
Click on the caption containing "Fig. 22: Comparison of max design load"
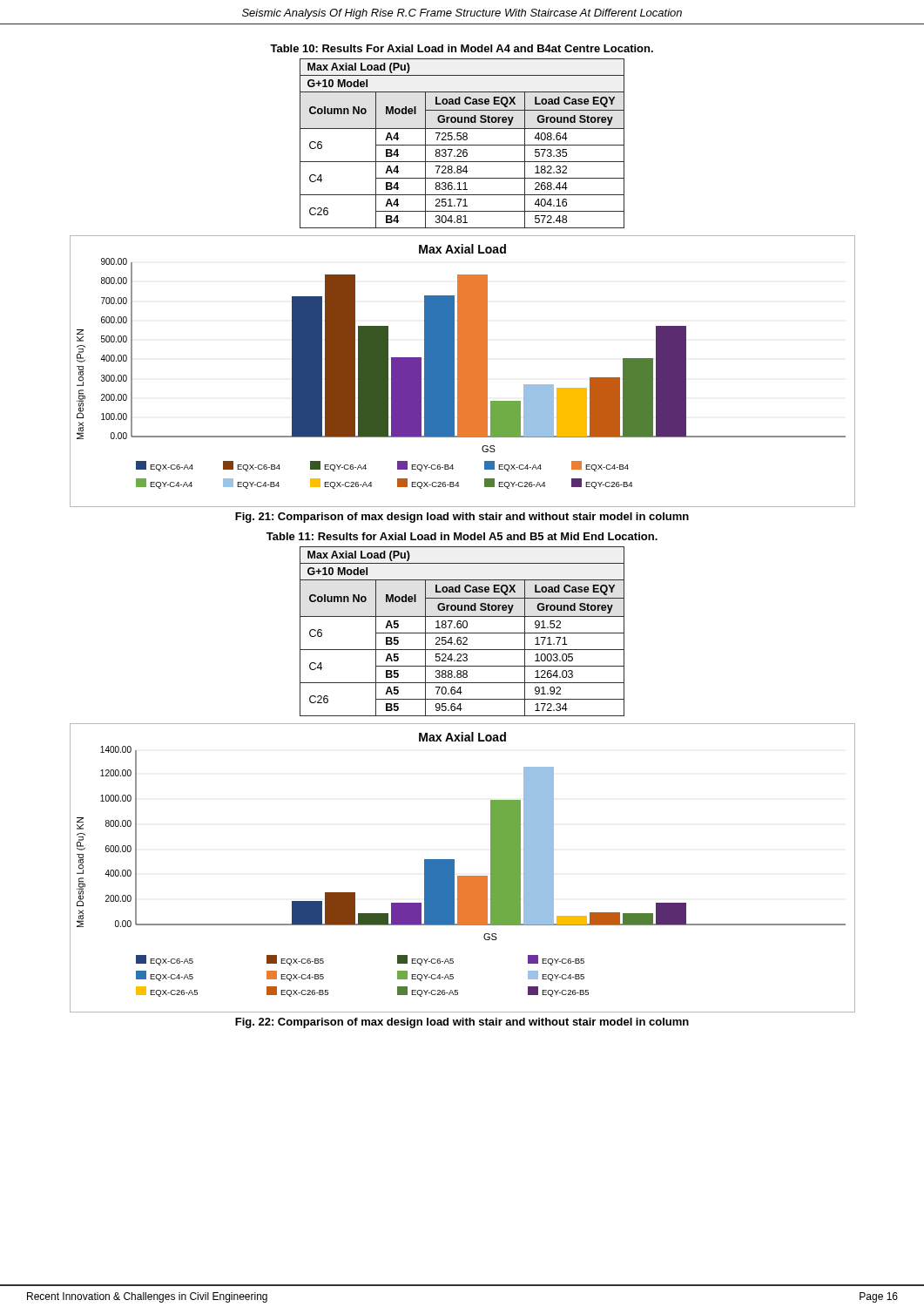462,1022
